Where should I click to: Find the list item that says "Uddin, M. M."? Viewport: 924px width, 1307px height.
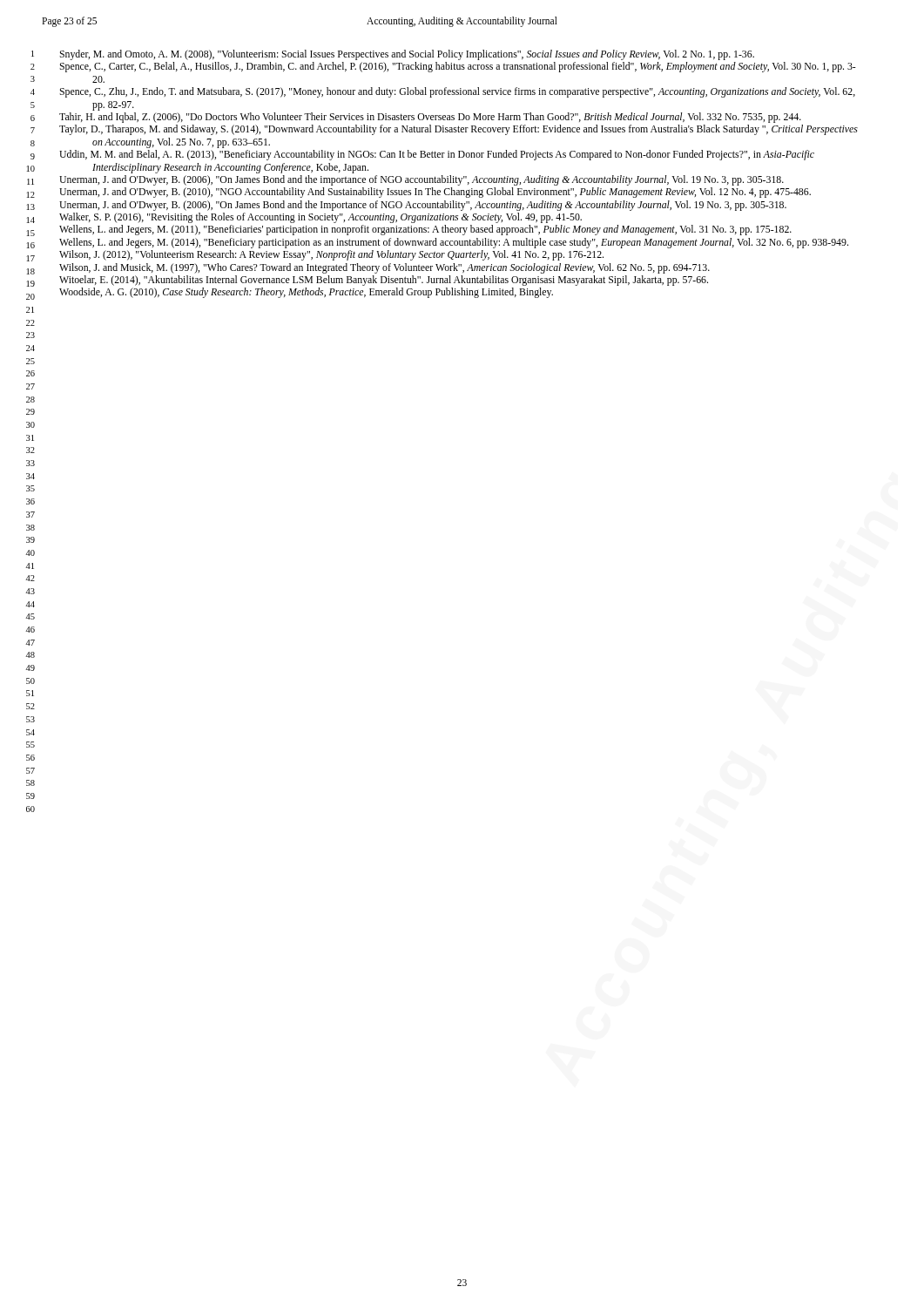[x=437, y=161]
